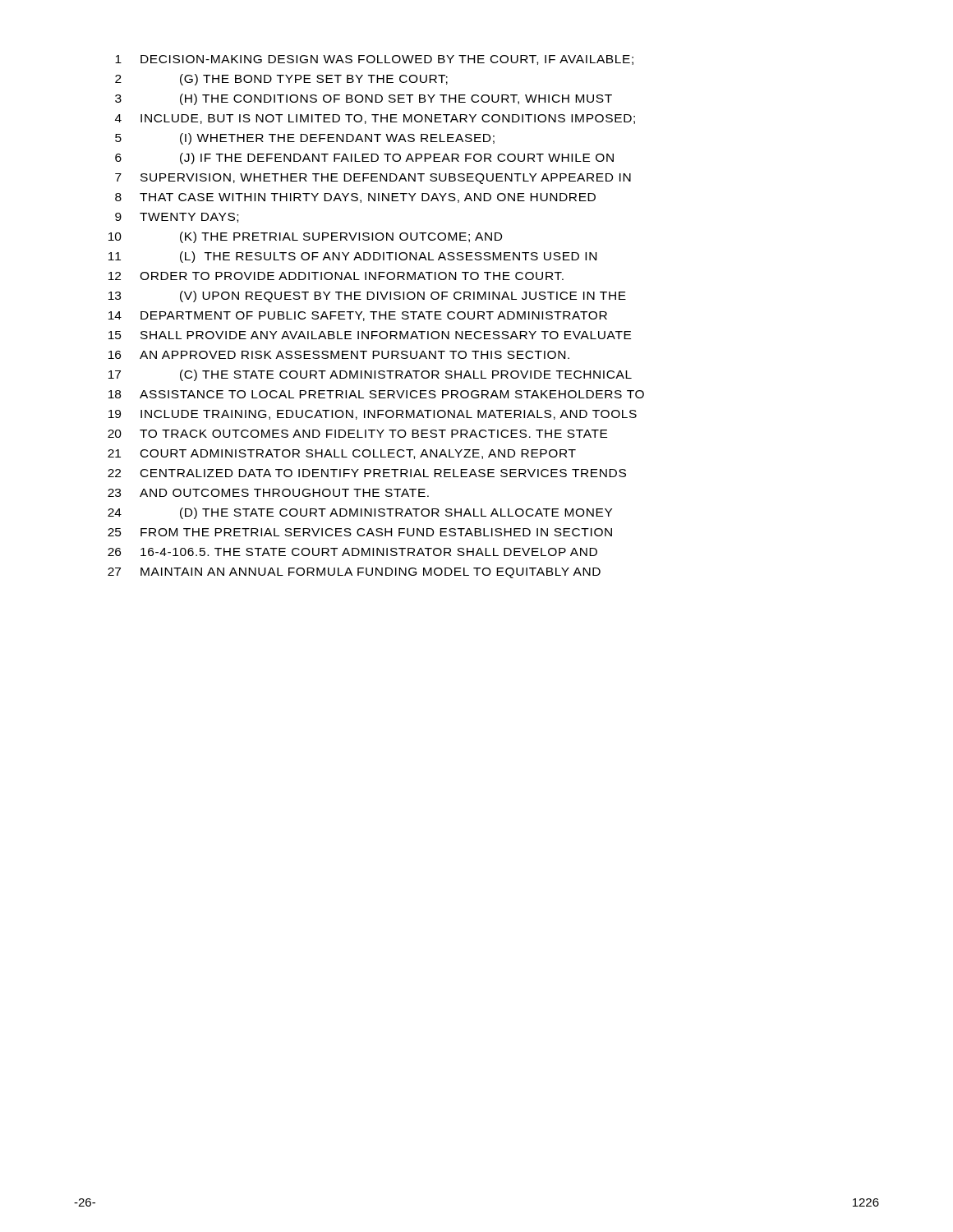Locate the list item that reads "27 MAINTAIN AN ANNUAL FORMULA FUNDING"
Viewport: 953px width, 1232px height.
(x=485, y=572)
